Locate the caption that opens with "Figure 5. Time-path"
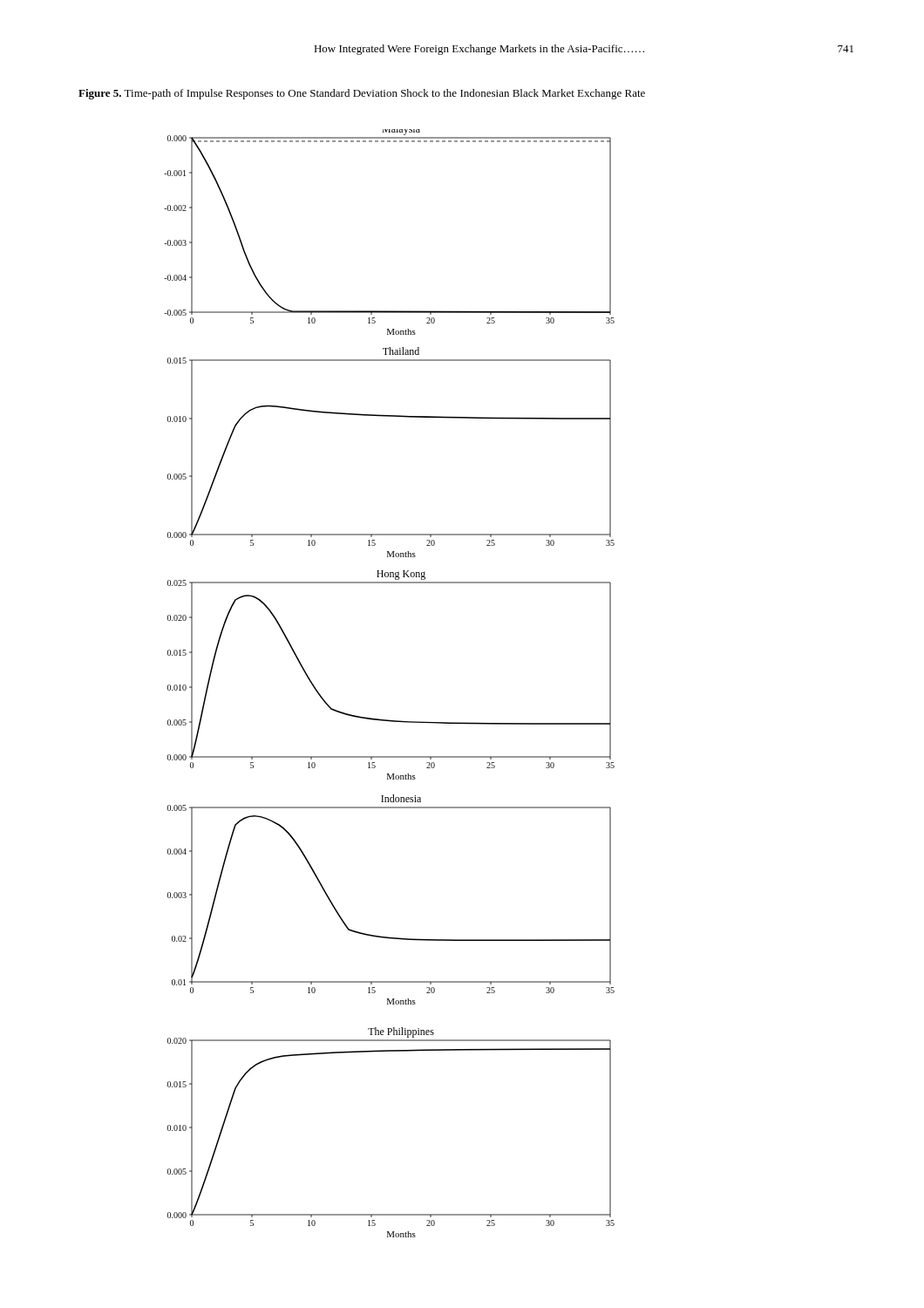This screenshot has height=1308, width=924. pos(362,93)
